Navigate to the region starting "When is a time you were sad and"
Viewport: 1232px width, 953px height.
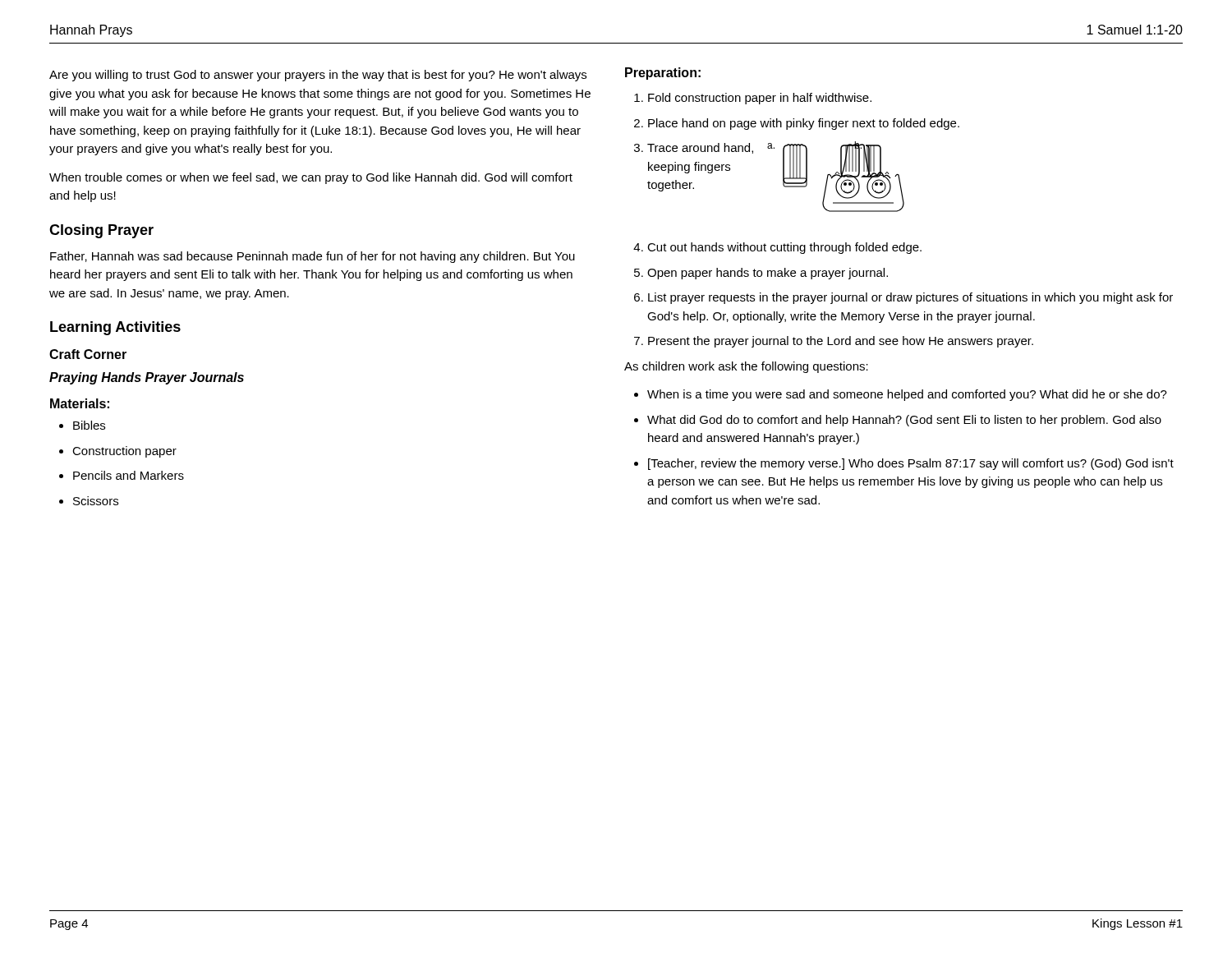(x=907, y=394)
